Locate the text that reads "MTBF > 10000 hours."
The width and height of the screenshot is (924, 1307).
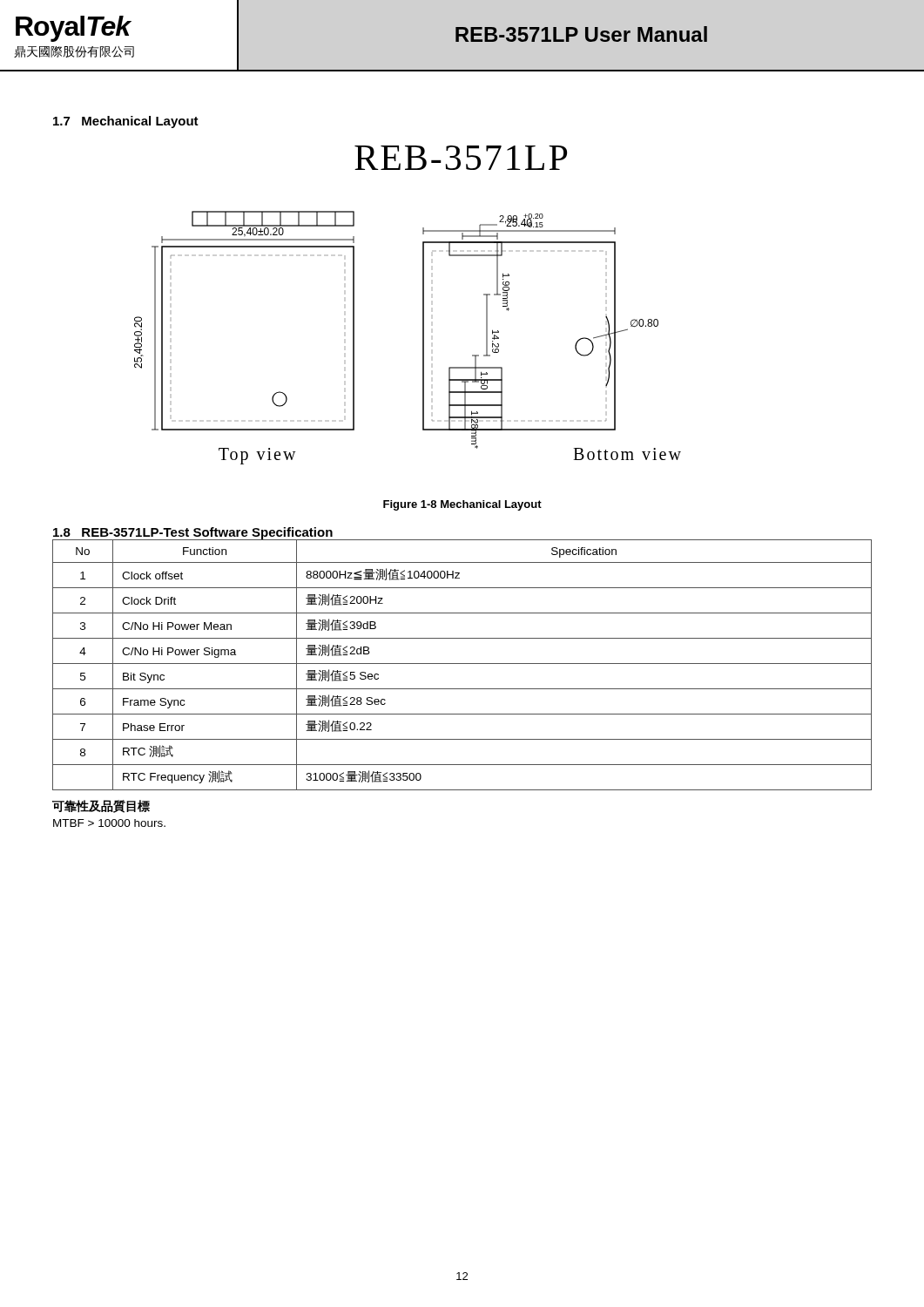pyautogui.click(x=109, y=823)
